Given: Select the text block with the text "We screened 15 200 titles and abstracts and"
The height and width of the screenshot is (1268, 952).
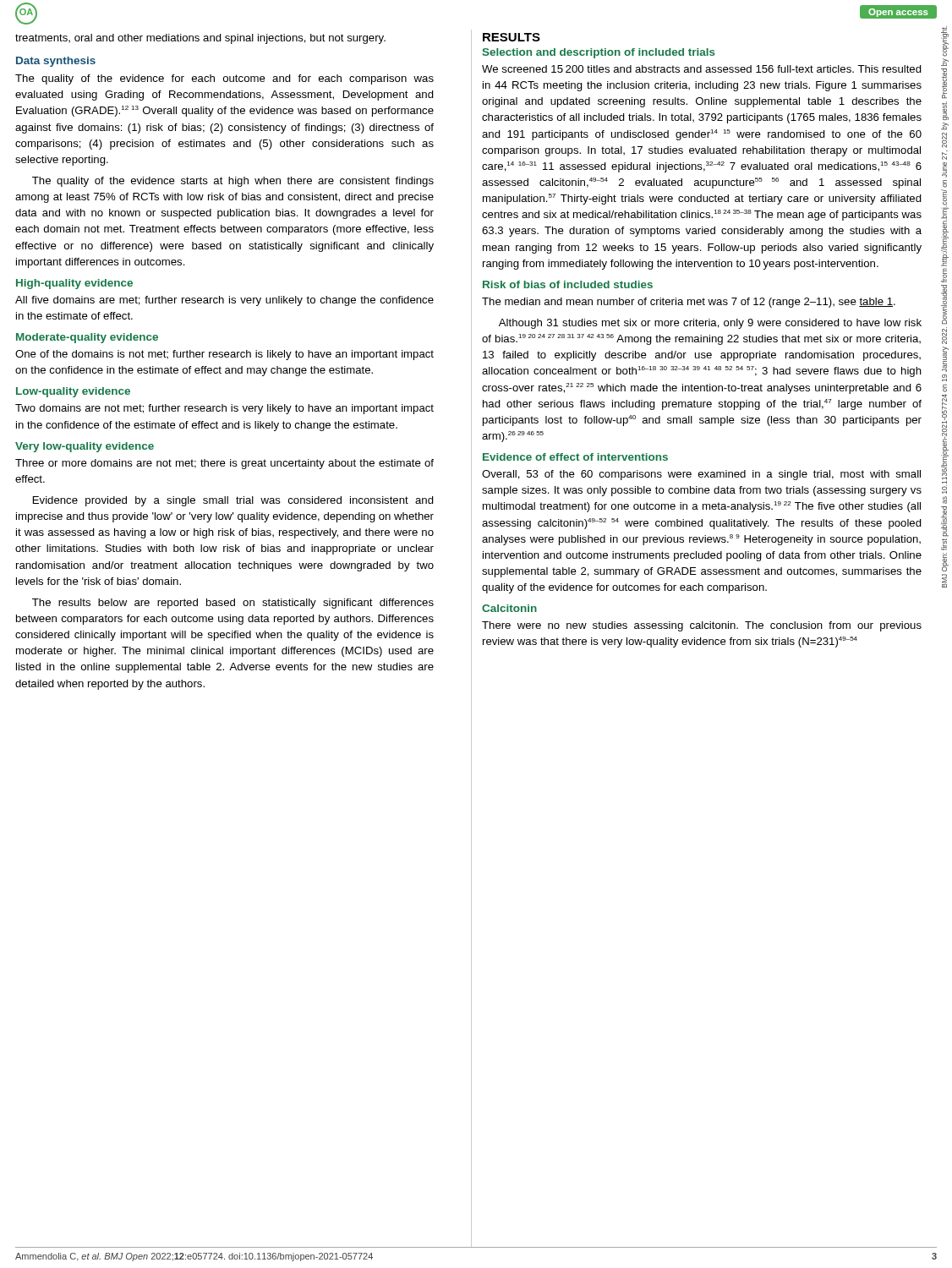Looking at the screenshot, I should tap(702, 166).
